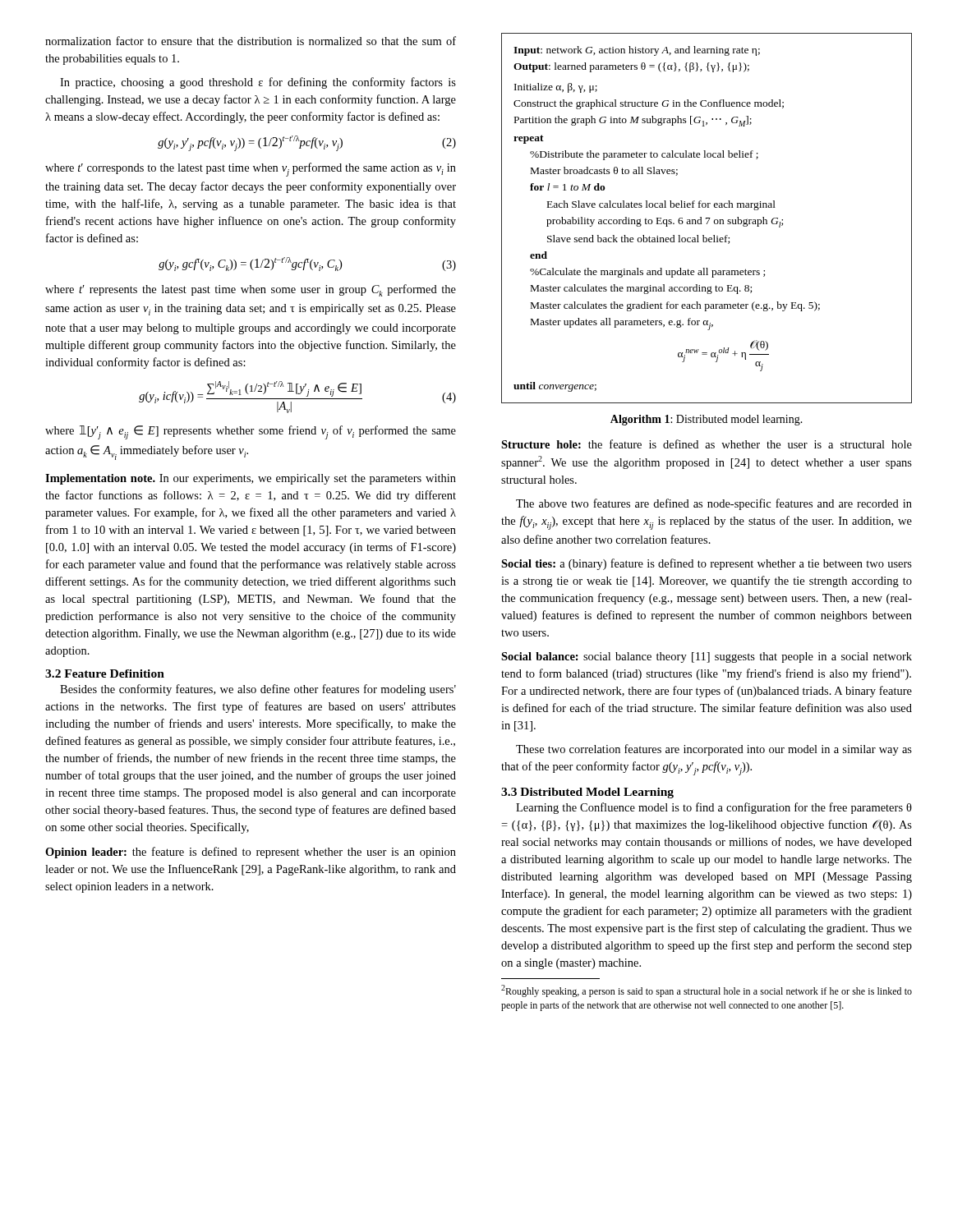Locate the text block with the text "where 𝟙[y′j ∧ eij ∈ E] represents"
This screenshot has width=953, height=1232.
tap(251, 541)
